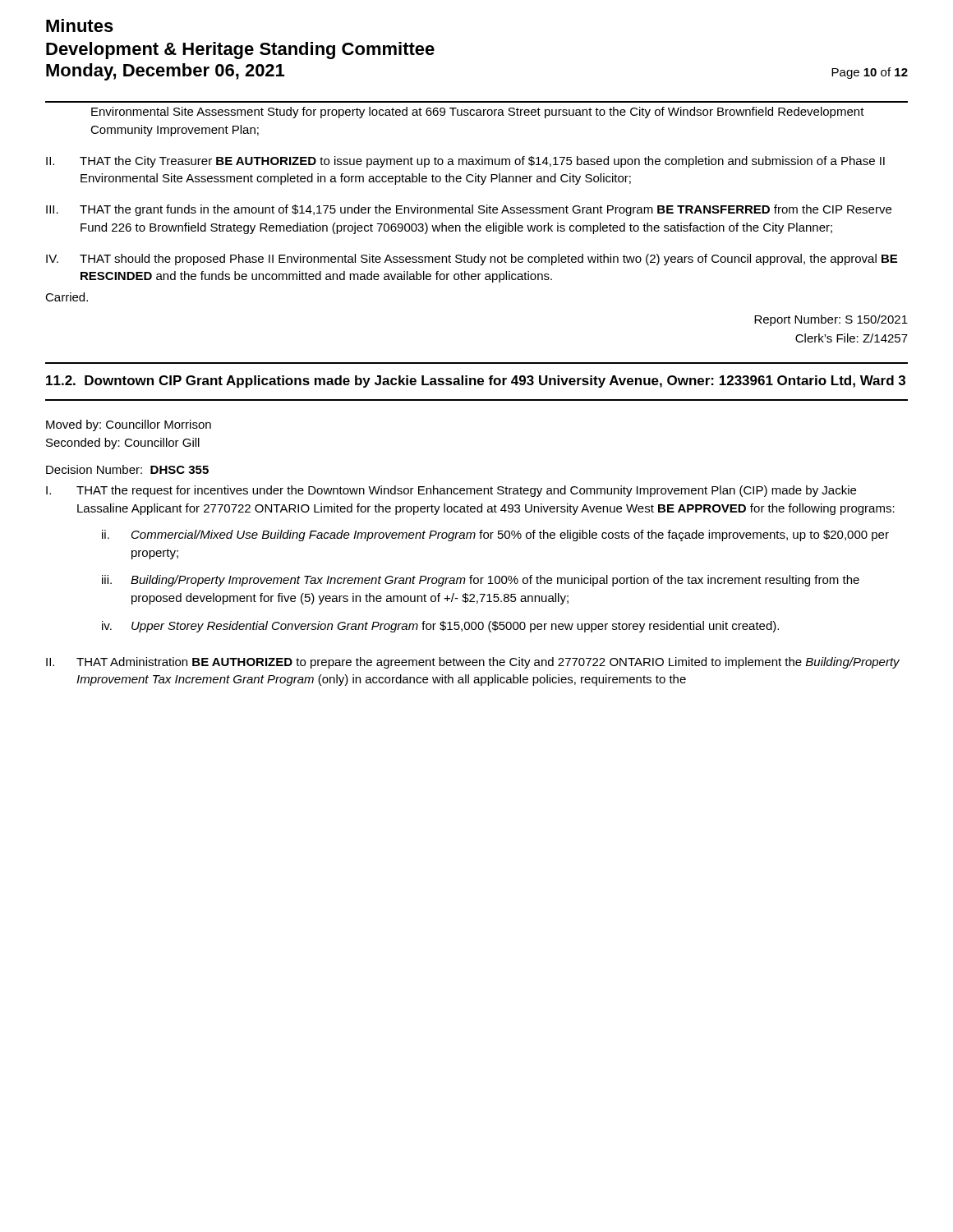Find the section header on this page that starts "11.2. Downtown CIP Grant Applications"
953x1232 pixels.
(x=476, y=381)
